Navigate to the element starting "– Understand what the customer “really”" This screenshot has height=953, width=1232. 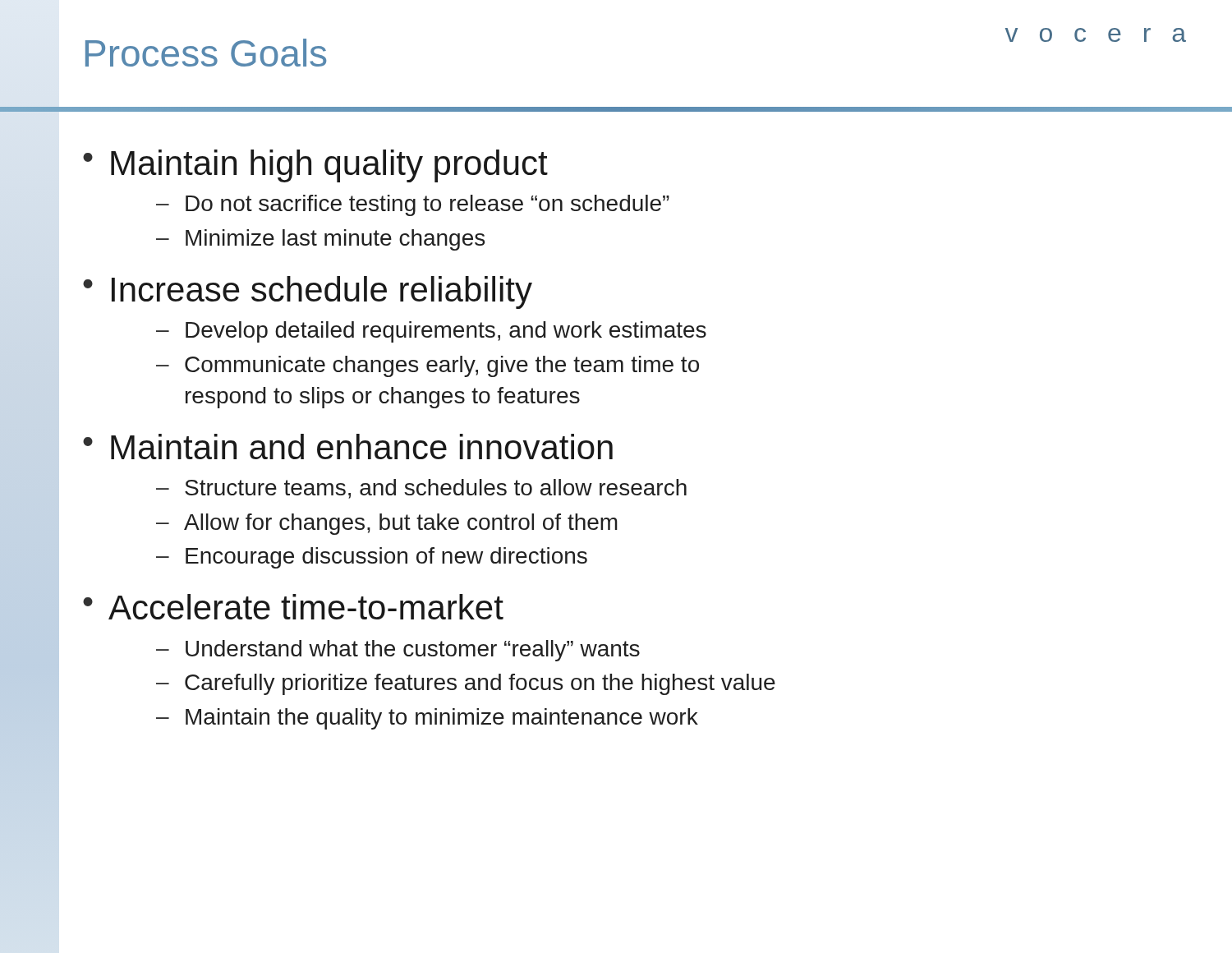398,649
